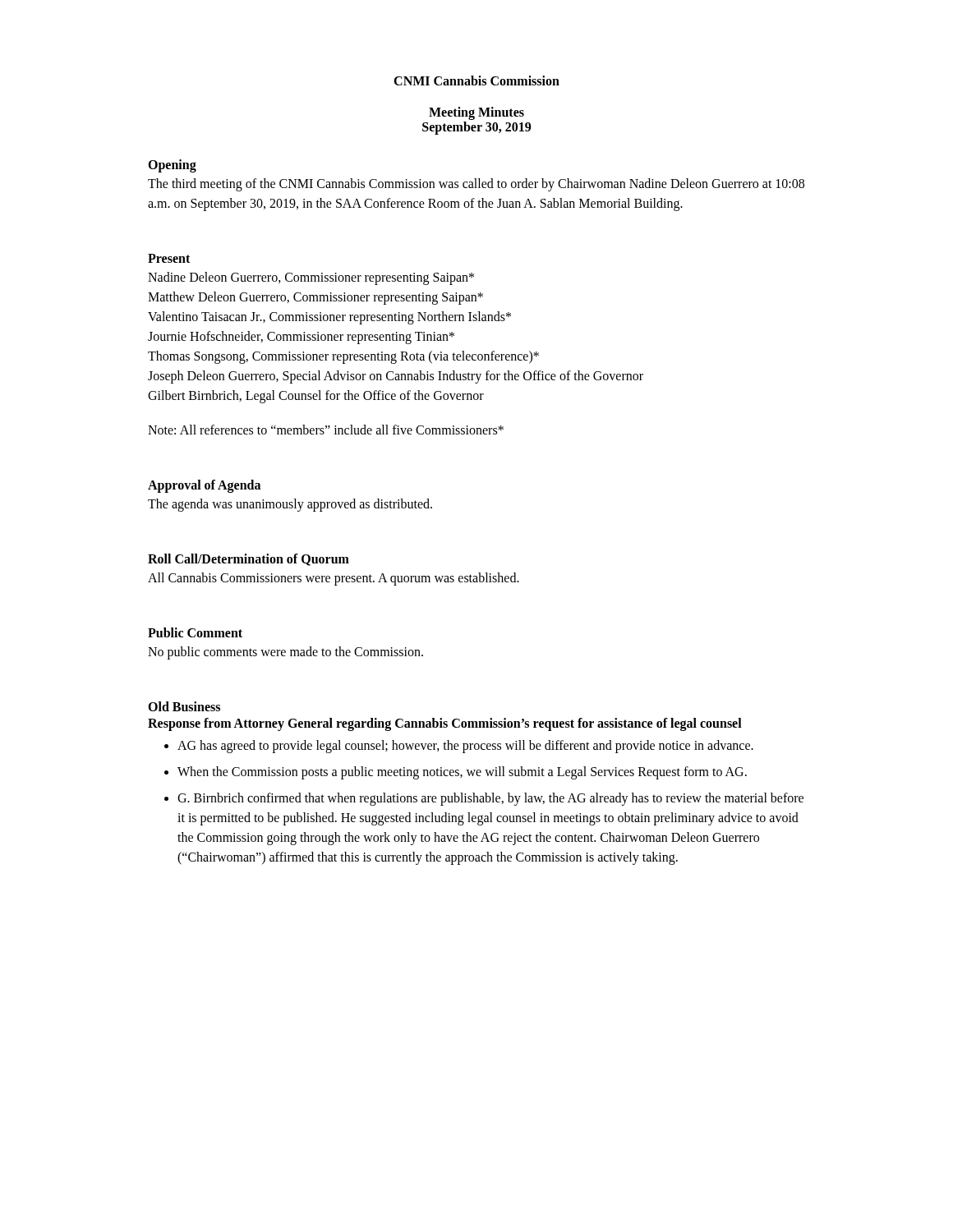Find the text block that reads "All Cannabis Commissioners were present. A"
Image resolution: width=953 pixels, height=1232 pixels.
(334, 578)
